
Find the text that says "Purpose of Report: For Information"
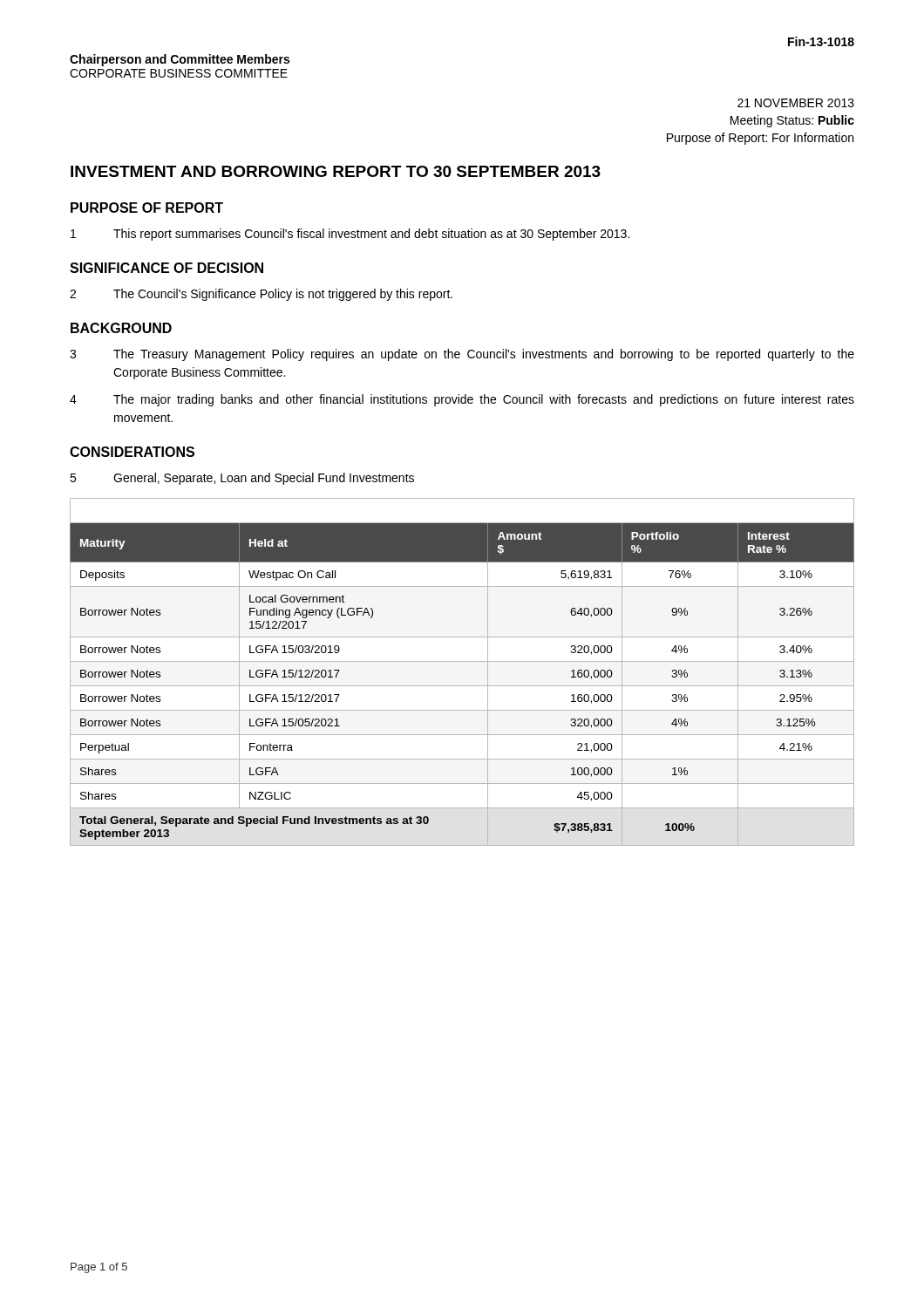[x=760, y=138]
